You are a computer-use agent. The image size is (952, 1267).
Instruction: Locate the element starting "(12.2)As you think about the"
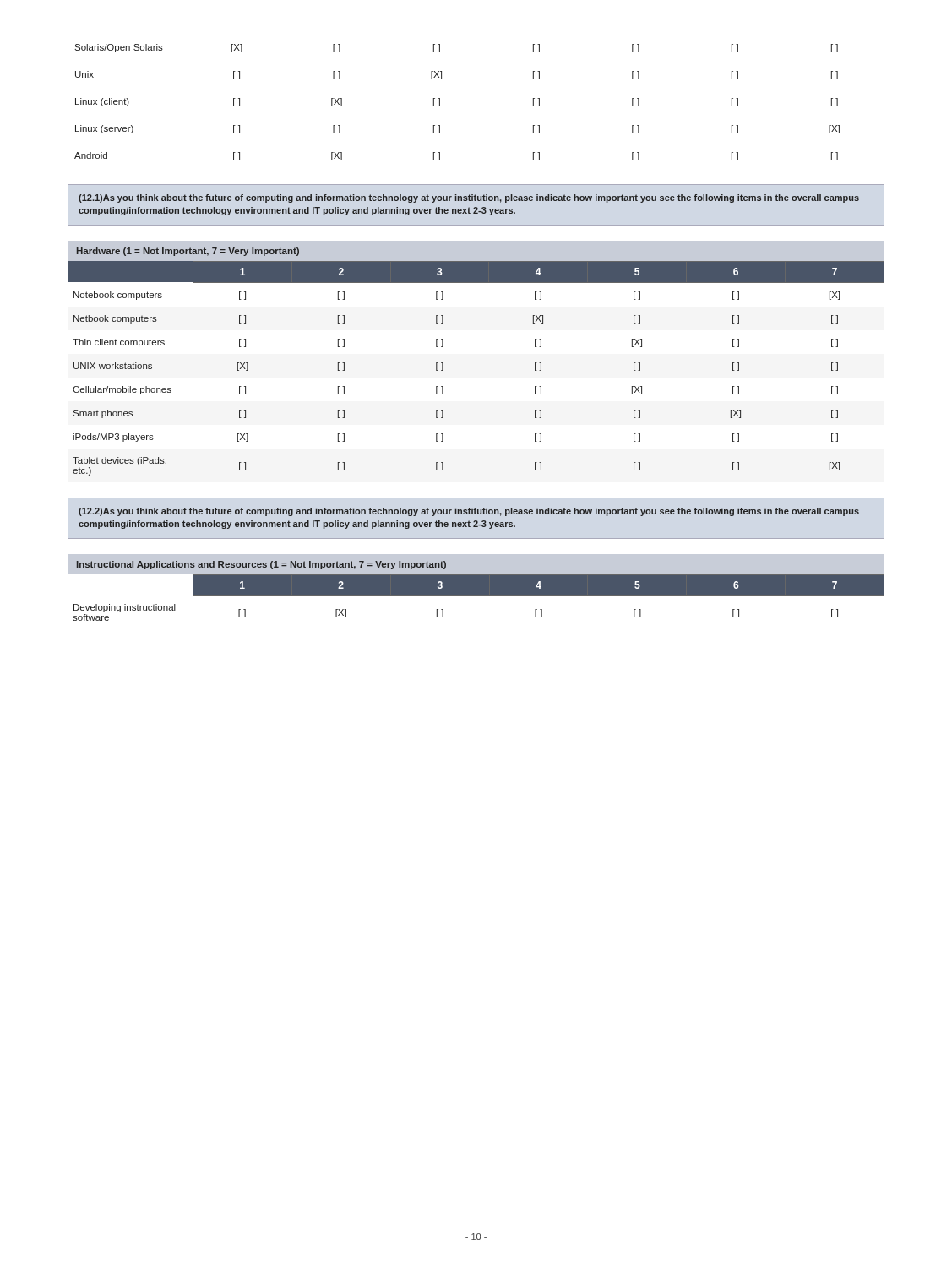(x=469, y=517)
